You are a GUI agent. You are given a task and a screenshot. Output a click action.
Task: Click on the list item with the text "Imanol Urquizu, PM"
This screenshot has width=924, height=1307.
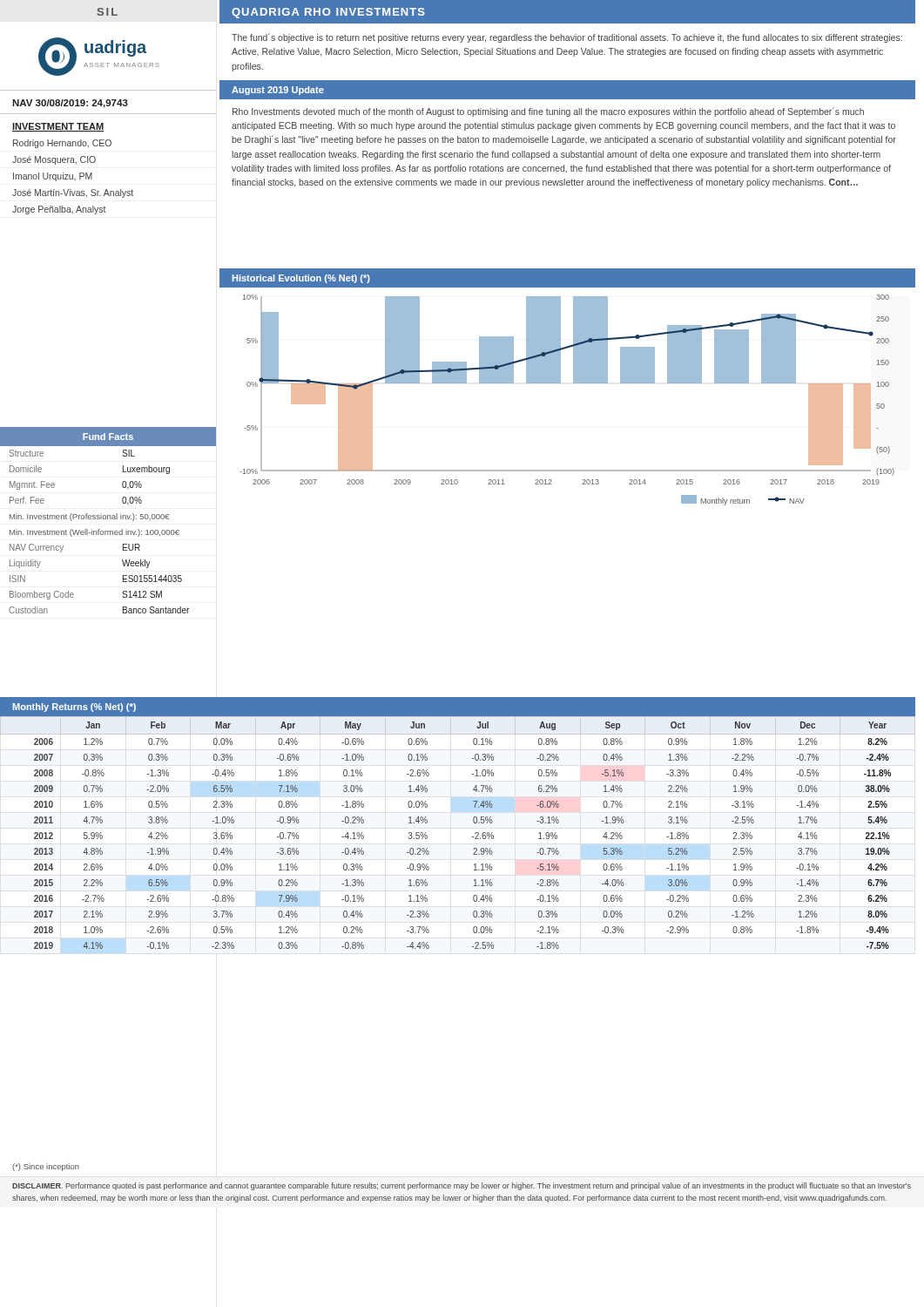pyautogui.click(x=52, y=176)
